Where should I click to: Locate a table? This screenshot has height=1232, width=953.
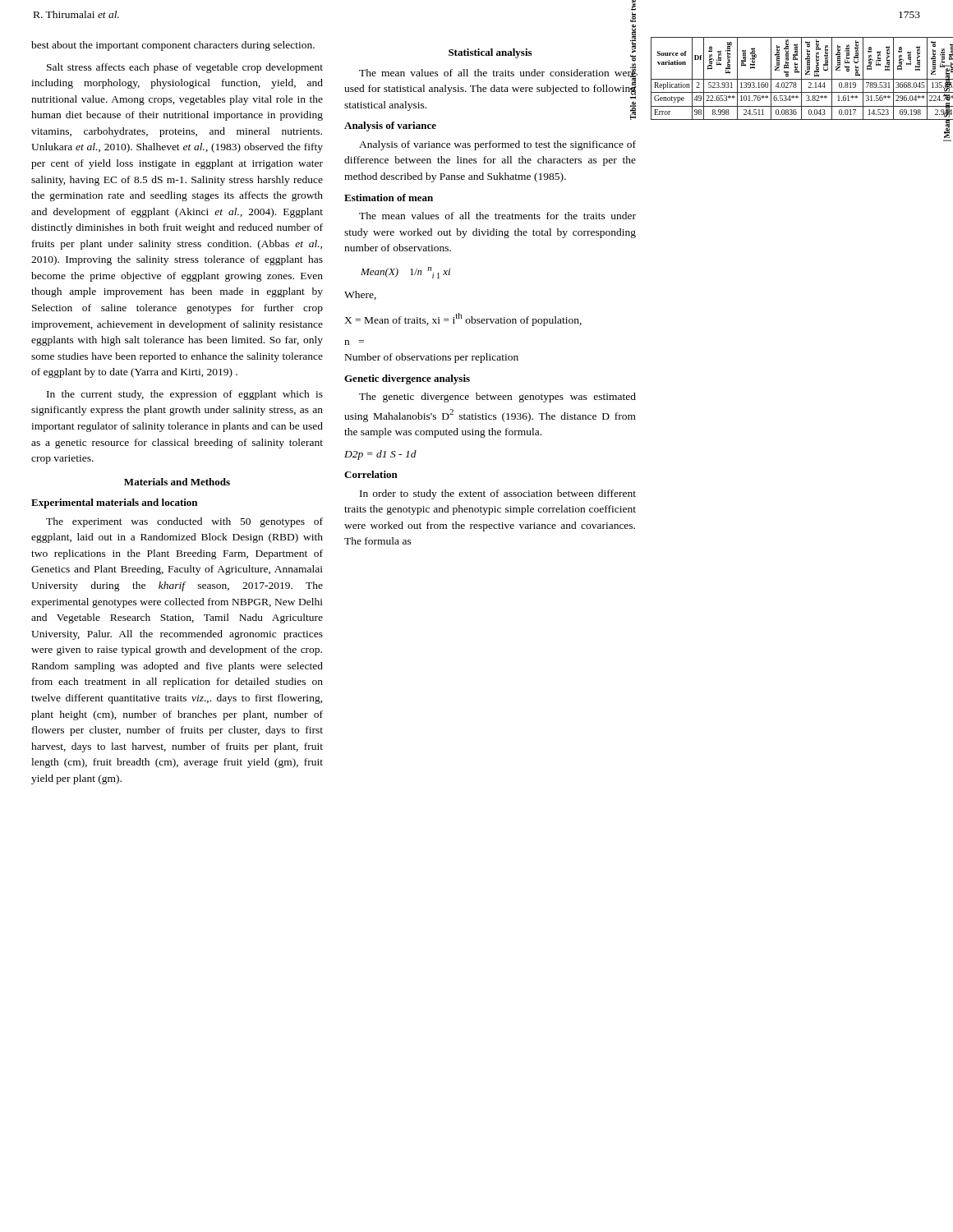pos(793,78)
